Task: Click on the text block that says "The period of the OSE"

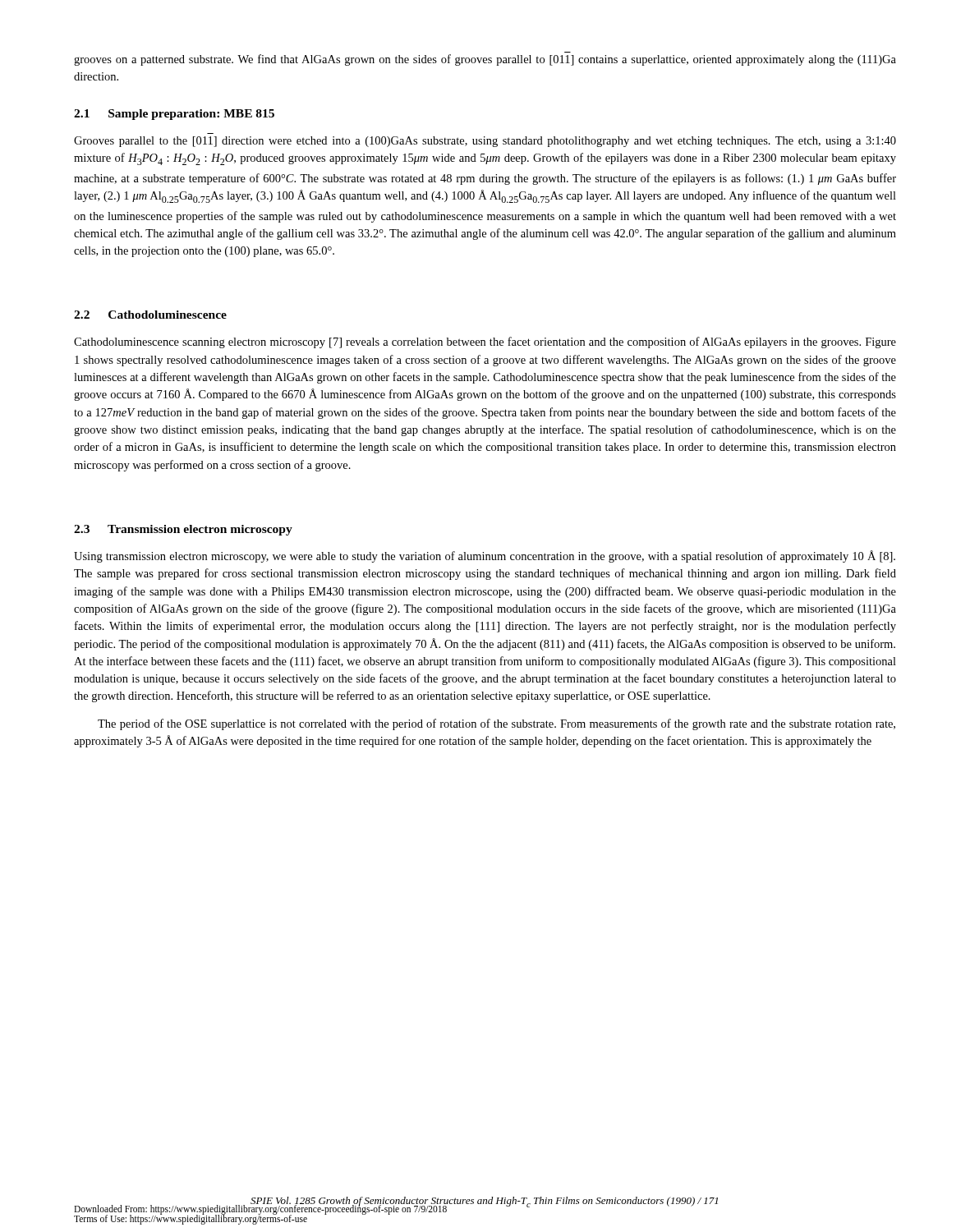Action: tap(485, 732)
